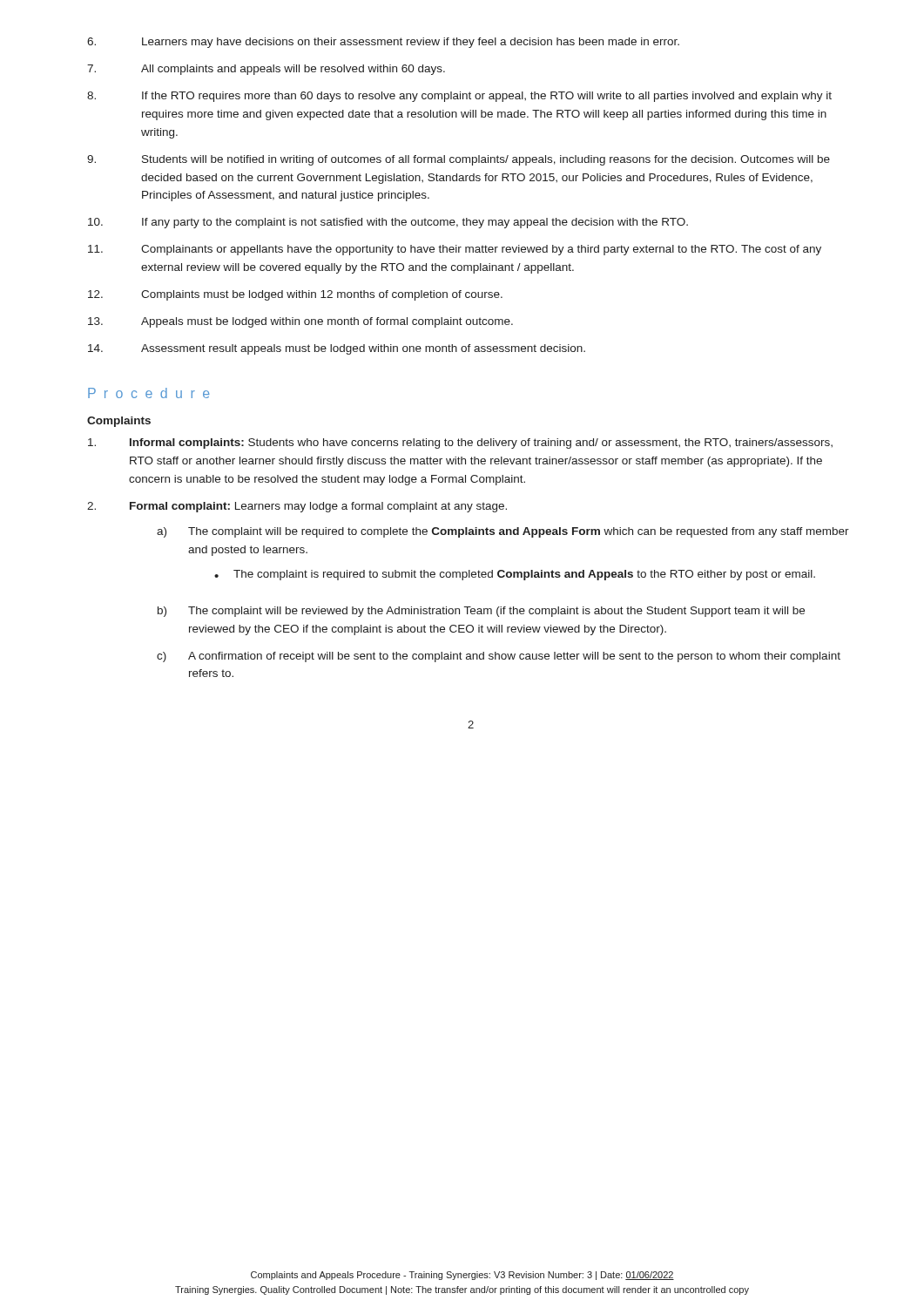This screenshot has height=1307, width=924.
Task: Point to the passage starting "a) The complaint will"
Action: tap(503, 532)
